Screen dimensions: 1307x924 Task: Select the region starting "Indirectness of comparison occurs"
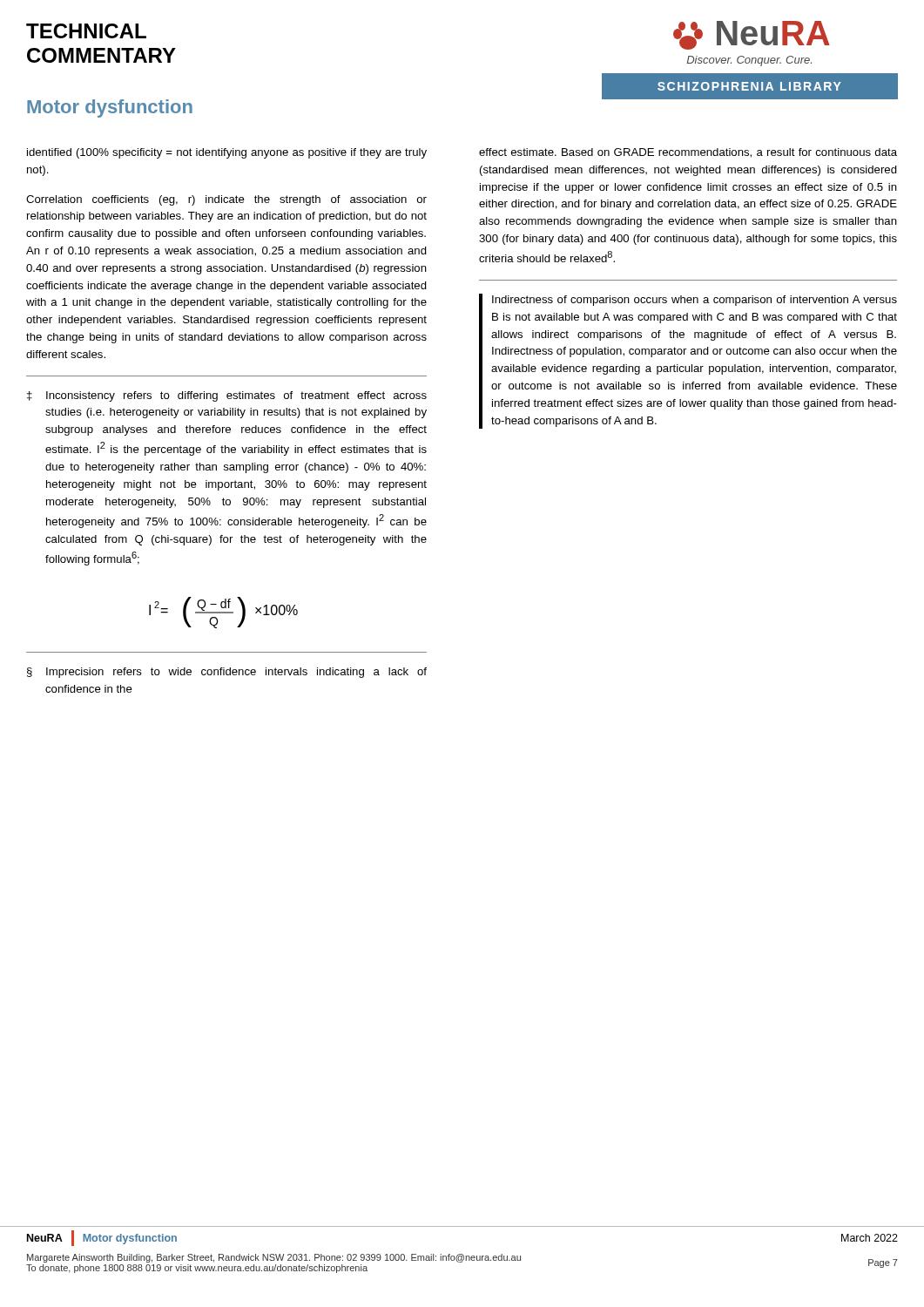coord(688,360)
